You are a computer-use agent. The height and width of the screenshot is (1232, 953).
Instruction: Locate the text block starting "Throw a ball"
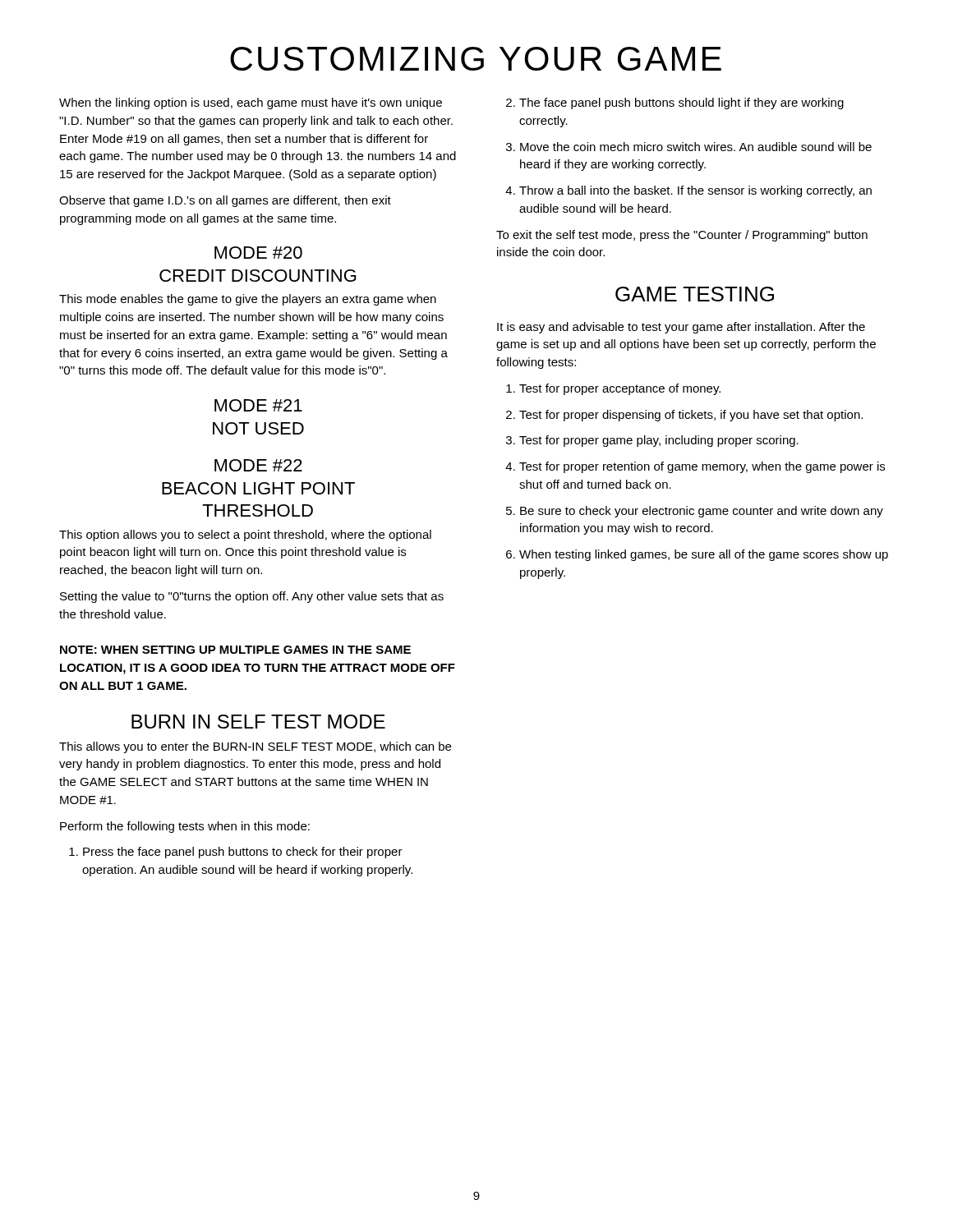(x=695, y=199)
